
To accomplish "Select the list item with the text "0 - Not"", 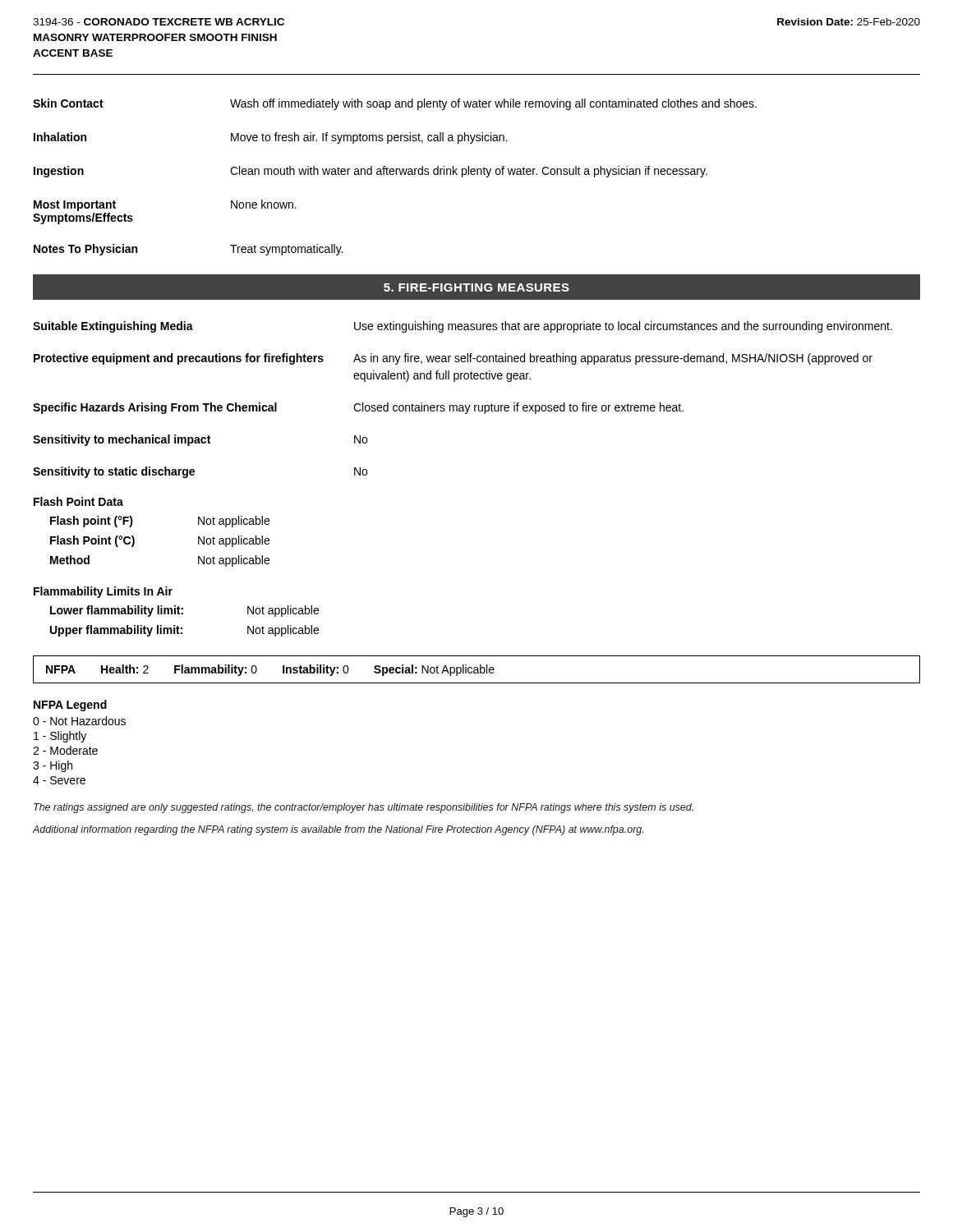I will click(80, 721).
